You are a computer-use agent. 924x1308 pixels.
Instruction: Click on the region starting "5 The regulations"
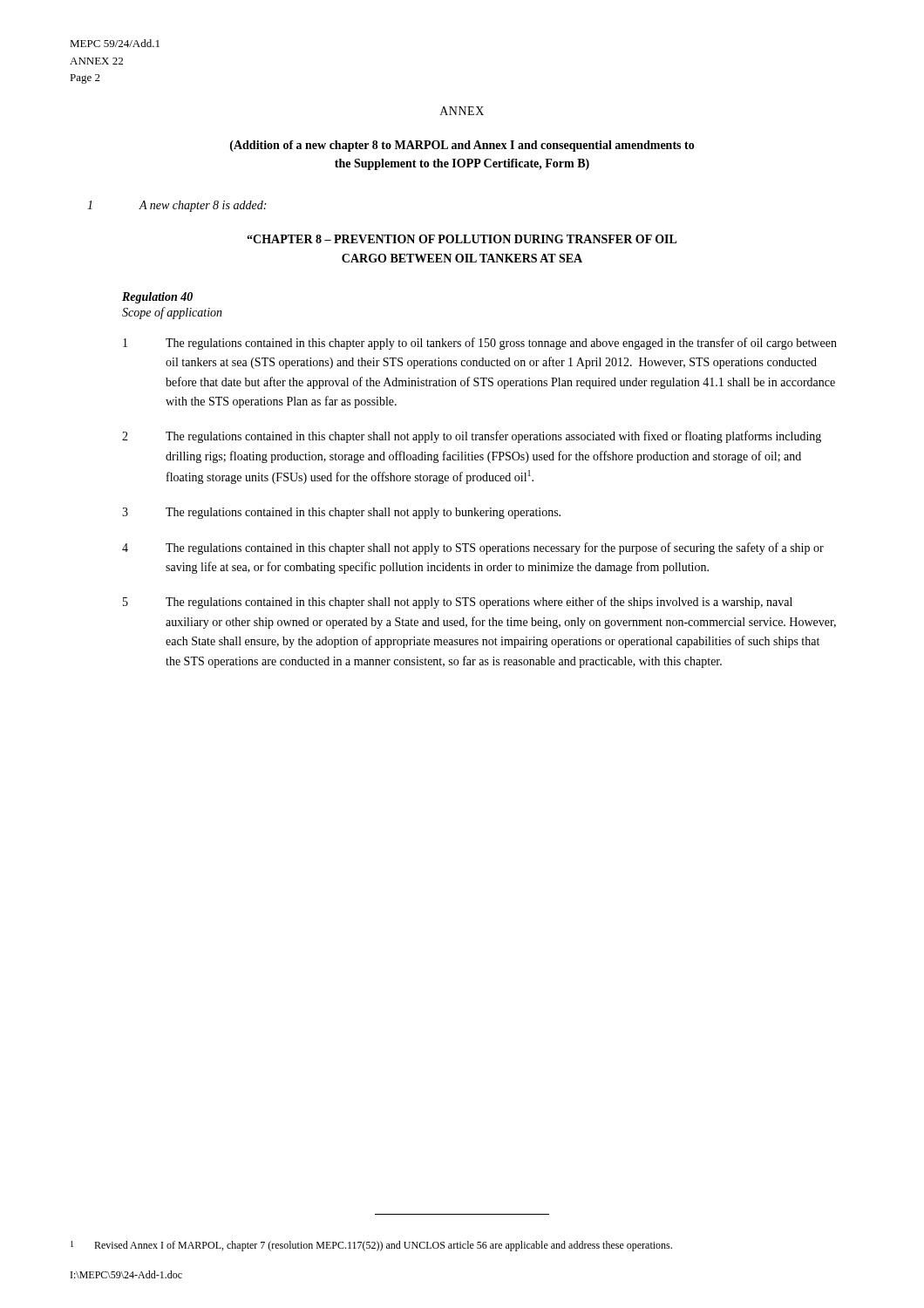[479, 632]
